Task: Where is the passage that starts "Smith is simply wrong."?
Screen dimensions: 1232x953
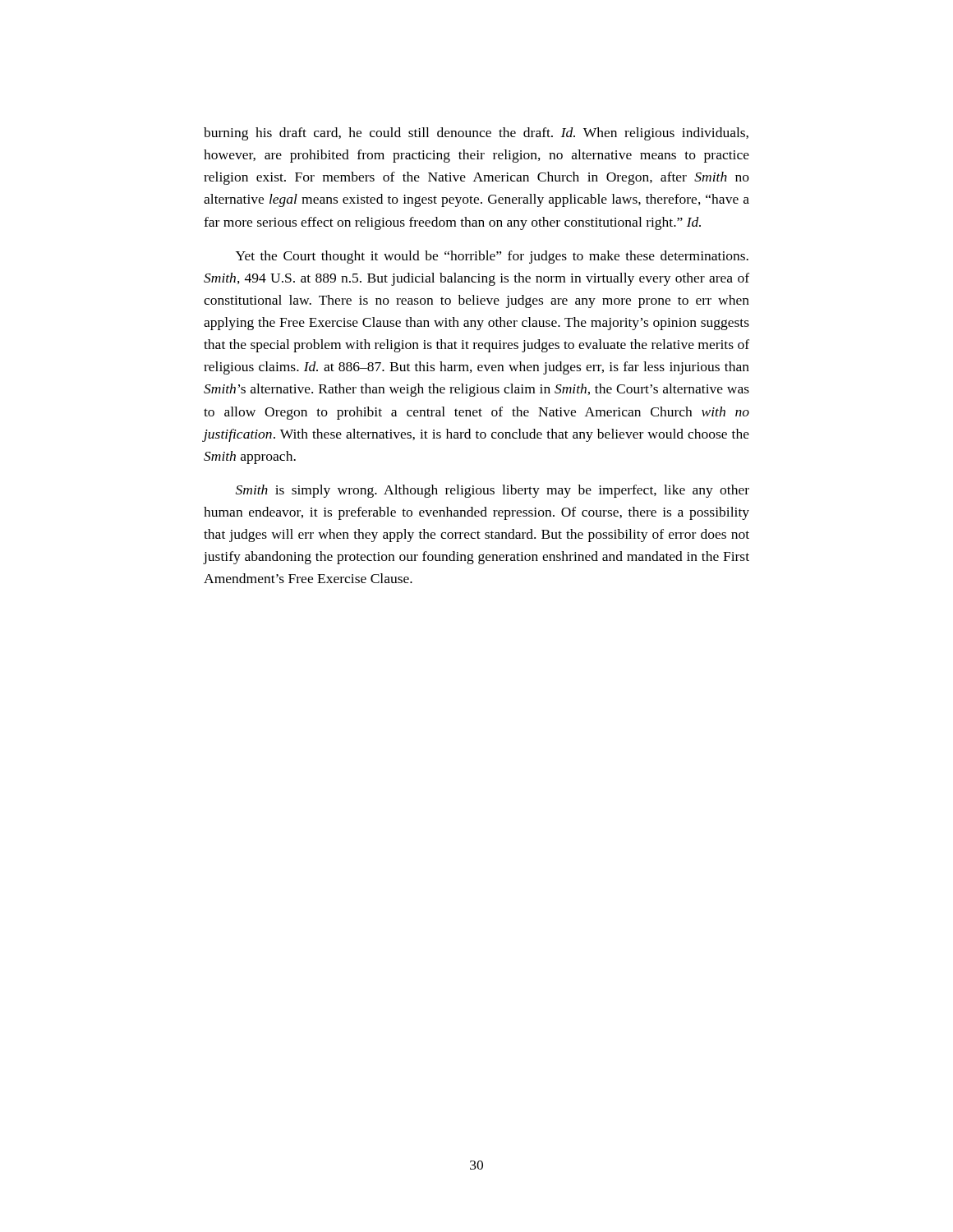Action: (476, 534)
